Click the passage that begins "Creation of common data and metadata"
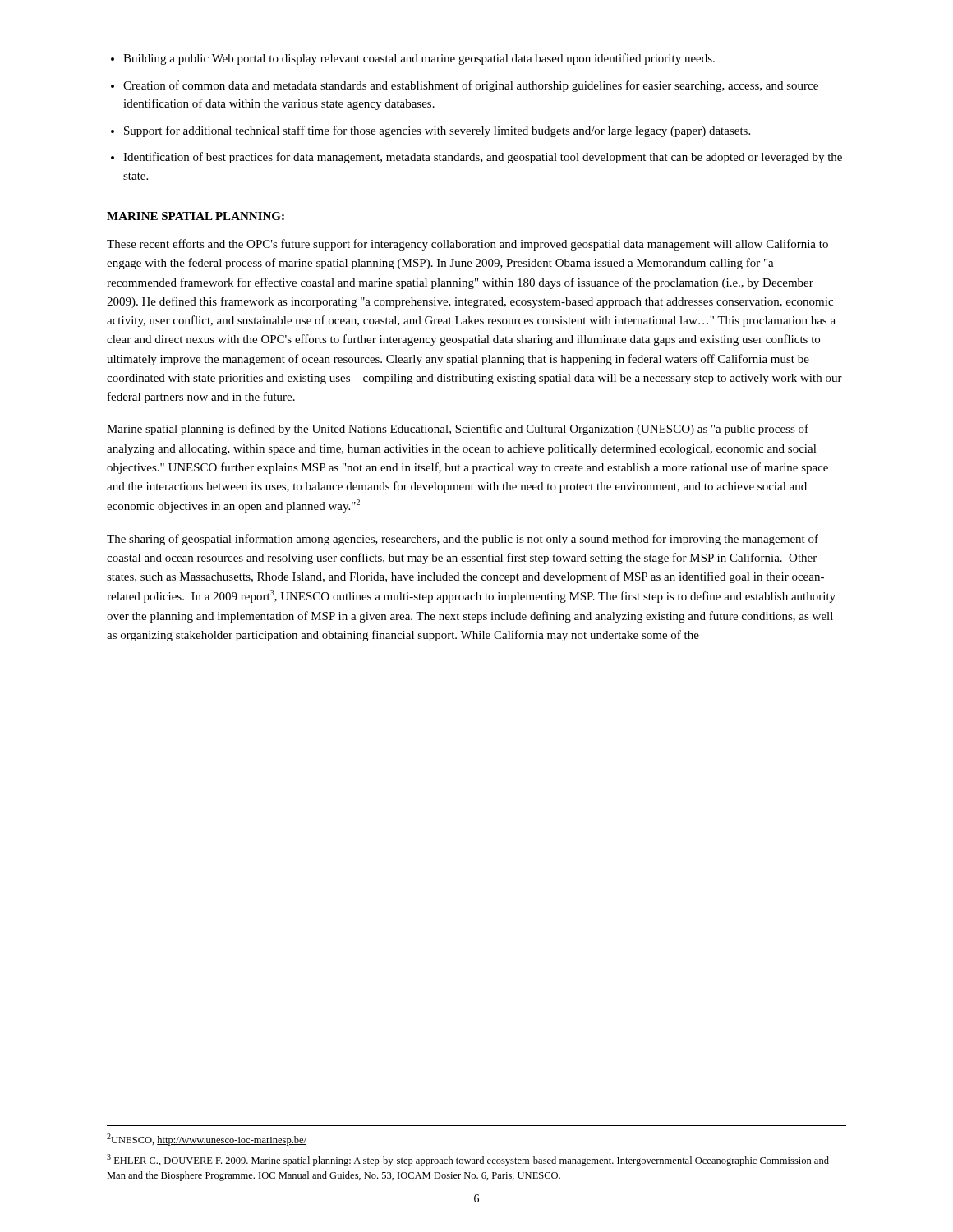This screenshot has height=1232, width=953. pyautogui.click(x=471, y=94)
